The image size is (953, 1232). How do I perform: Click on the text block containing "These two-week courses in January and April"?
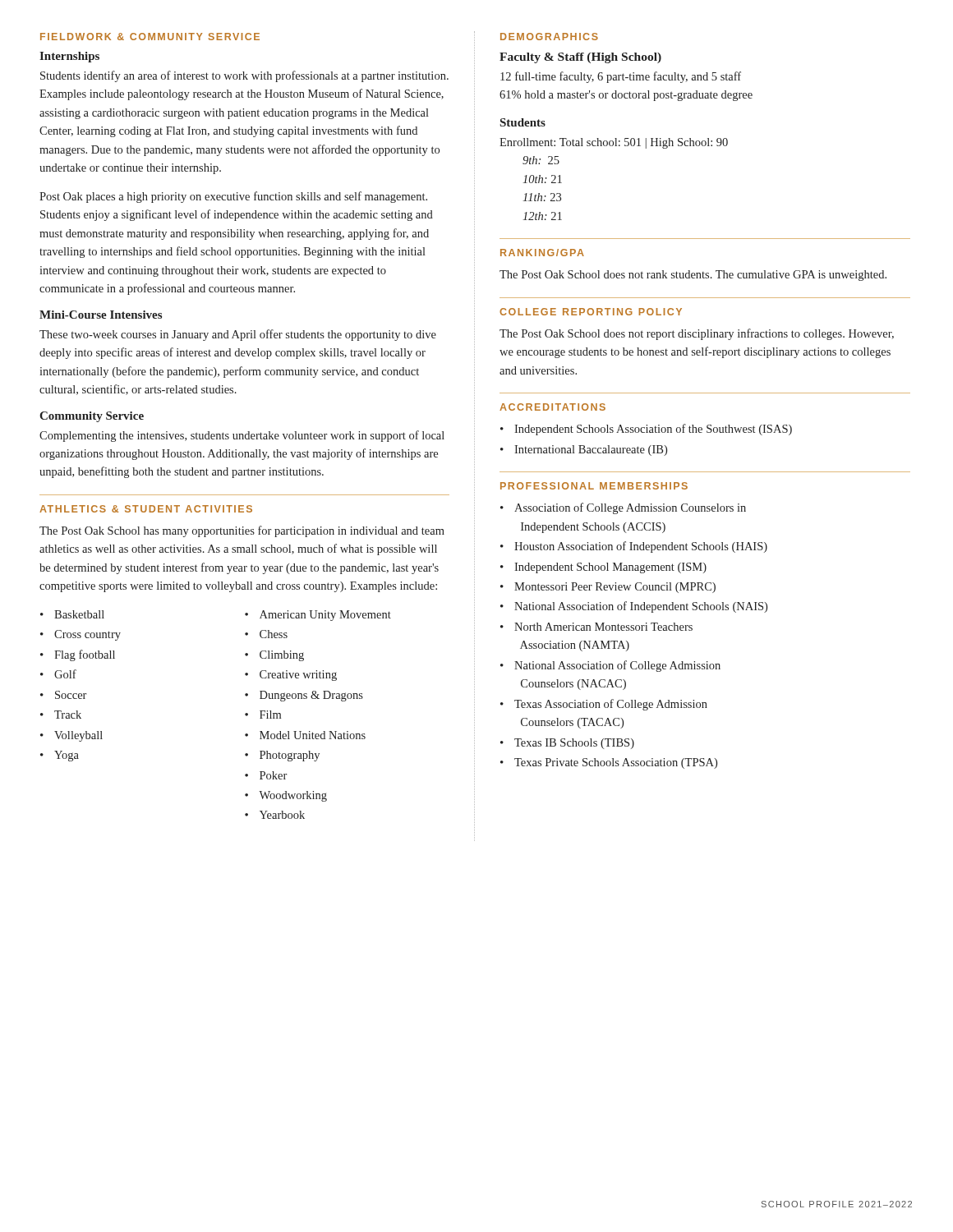(238, 362)
